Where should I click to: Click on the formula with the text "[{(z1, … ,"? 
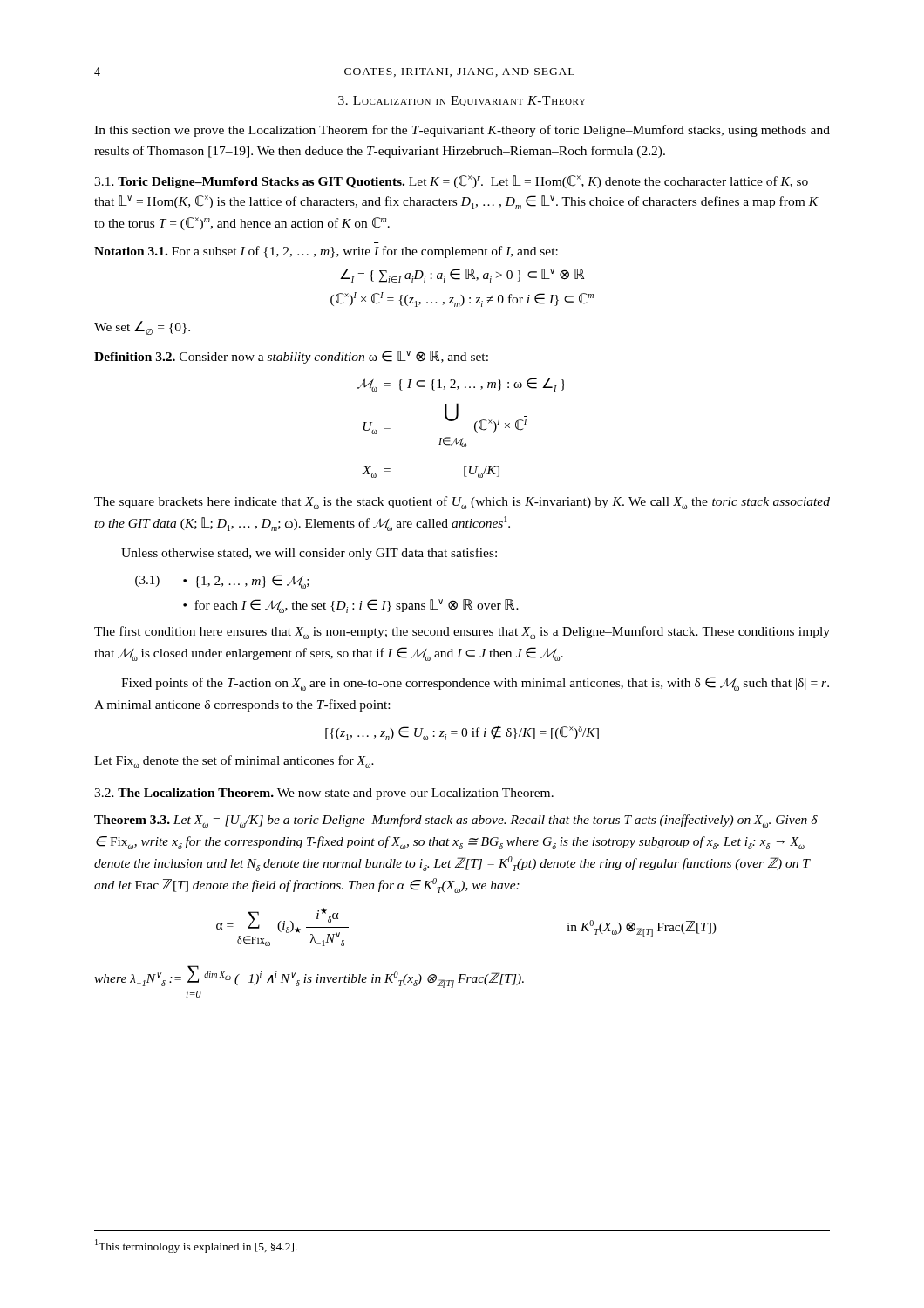(x=462, y=733)
